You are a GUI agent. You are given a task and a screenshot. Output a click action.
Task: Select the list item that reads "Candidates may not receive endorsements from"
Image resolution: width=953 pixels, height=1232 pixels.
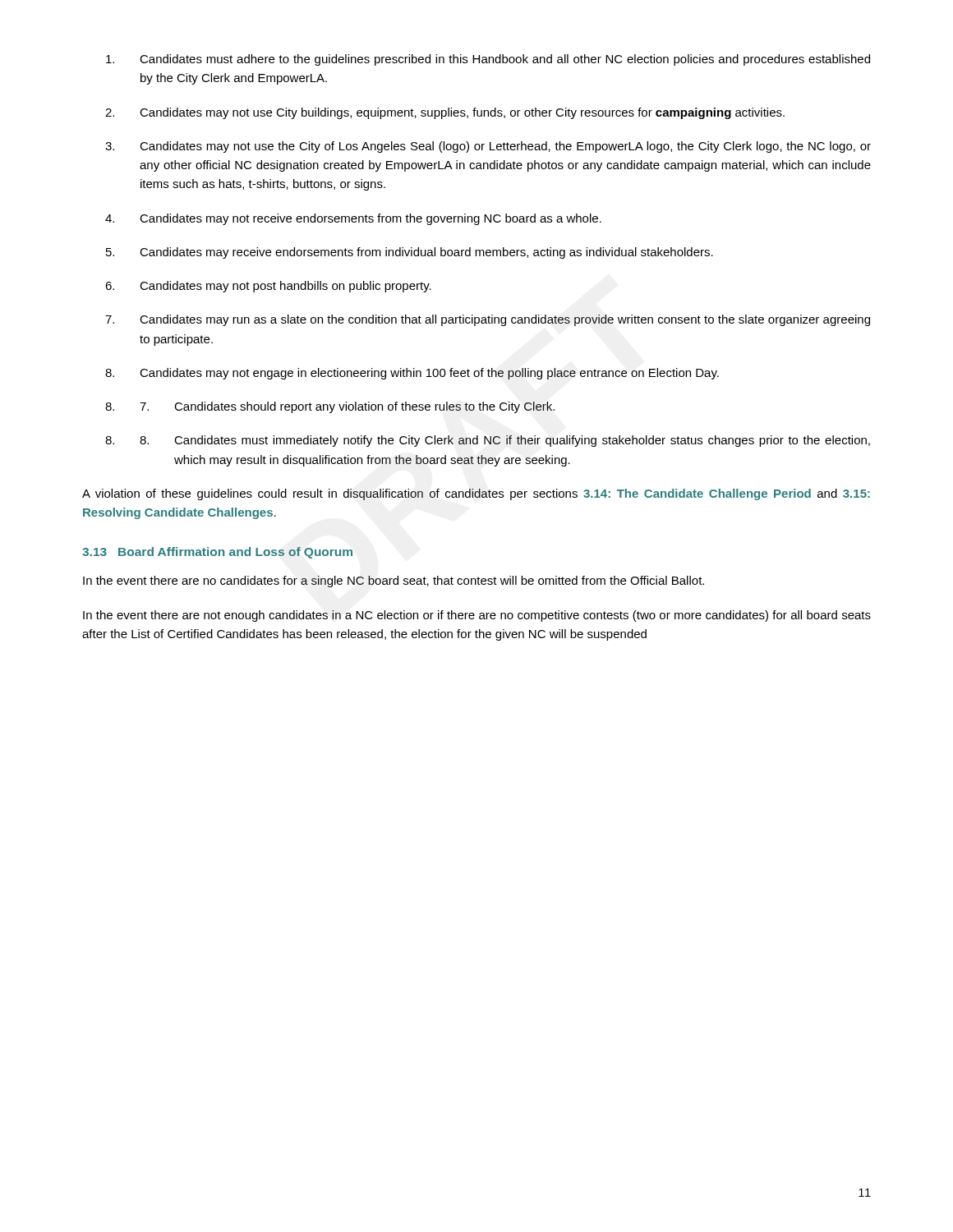pyautogui.click(x=505, y=218)
